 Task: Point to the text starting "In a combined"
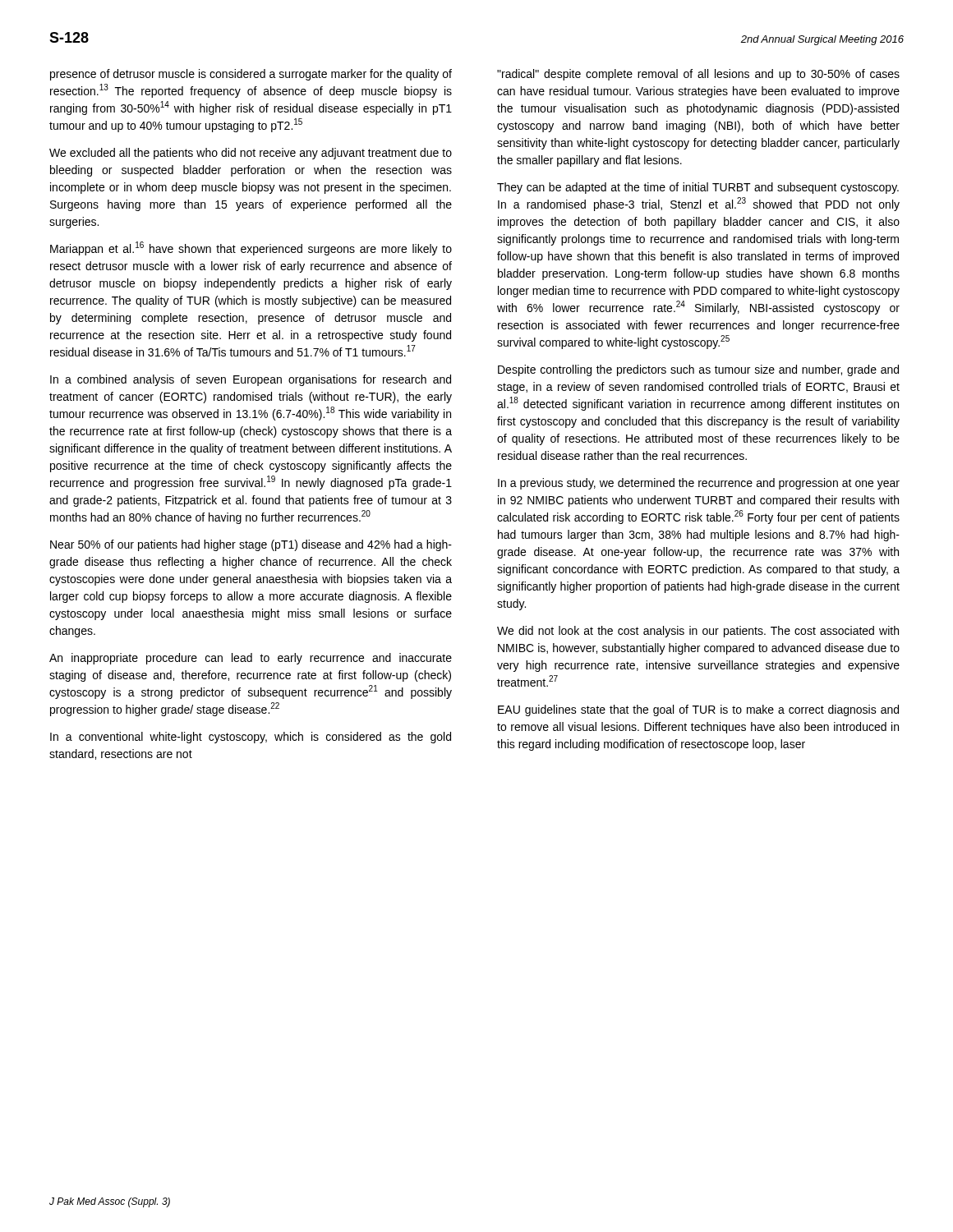251,449
